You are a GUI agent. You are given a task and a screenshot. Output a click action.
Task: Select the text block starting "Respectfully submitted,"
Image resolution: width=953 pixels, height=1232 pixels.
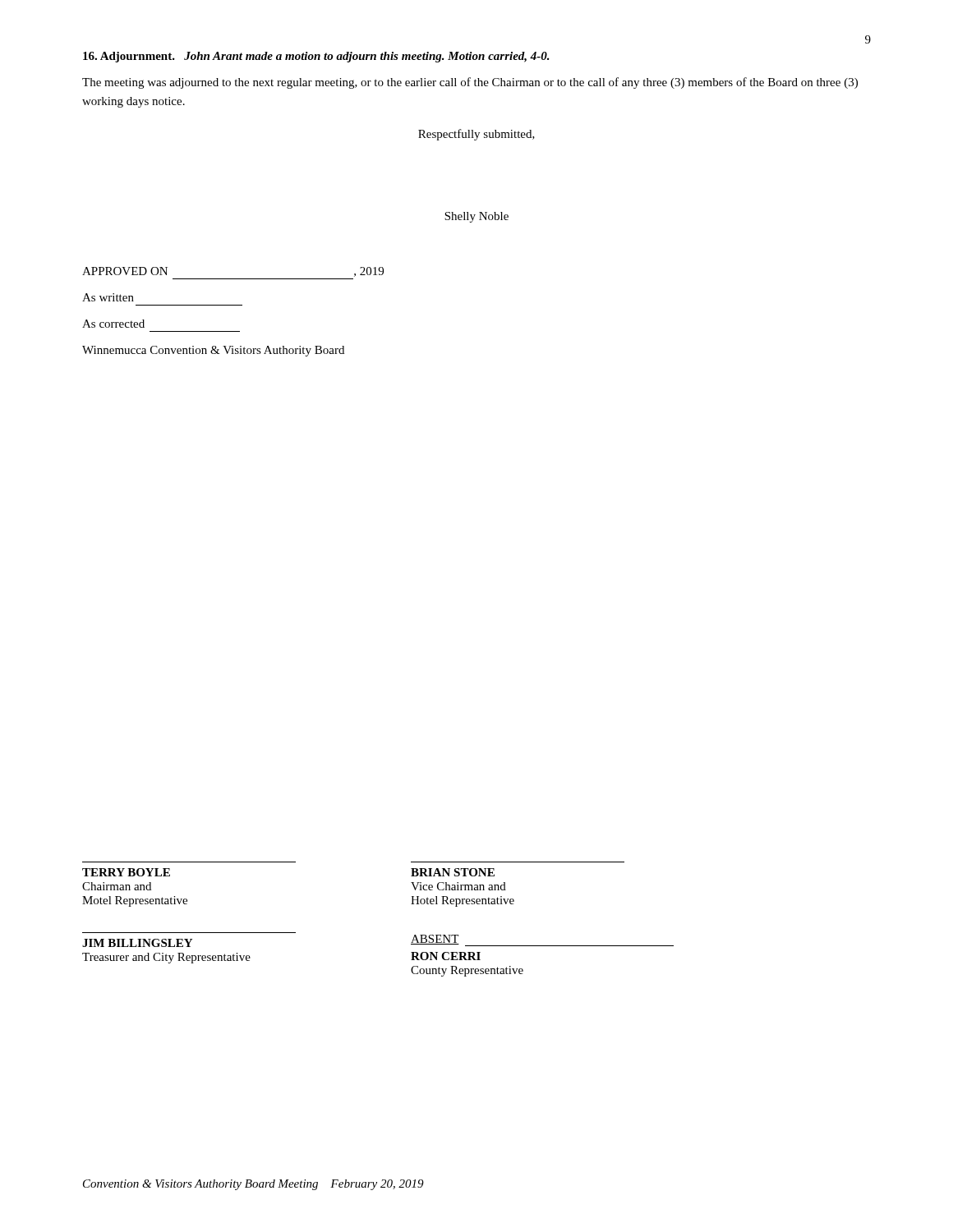476,134
